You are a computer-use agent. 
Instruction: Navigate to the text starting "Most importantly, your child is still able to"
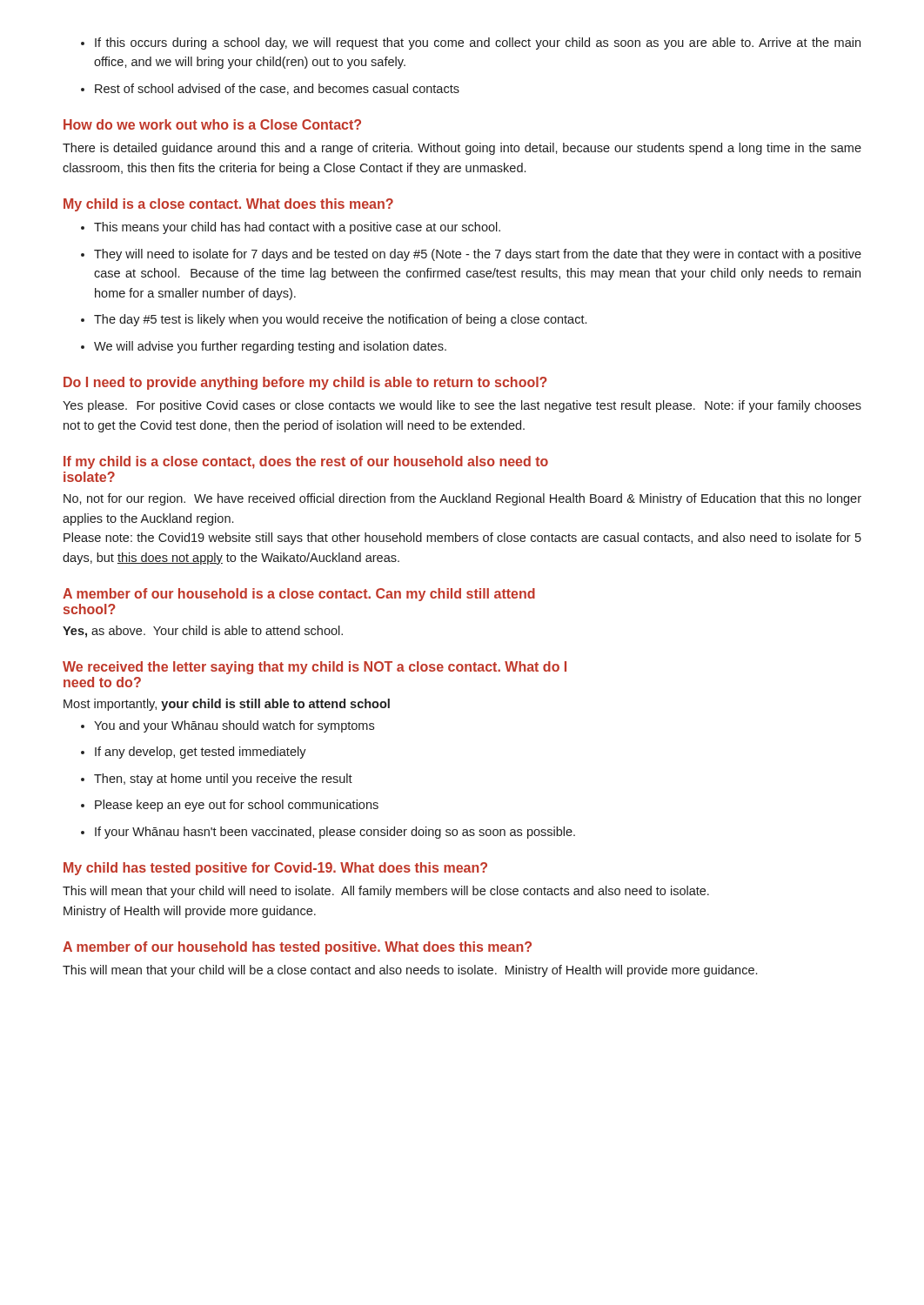click(227, 704)
